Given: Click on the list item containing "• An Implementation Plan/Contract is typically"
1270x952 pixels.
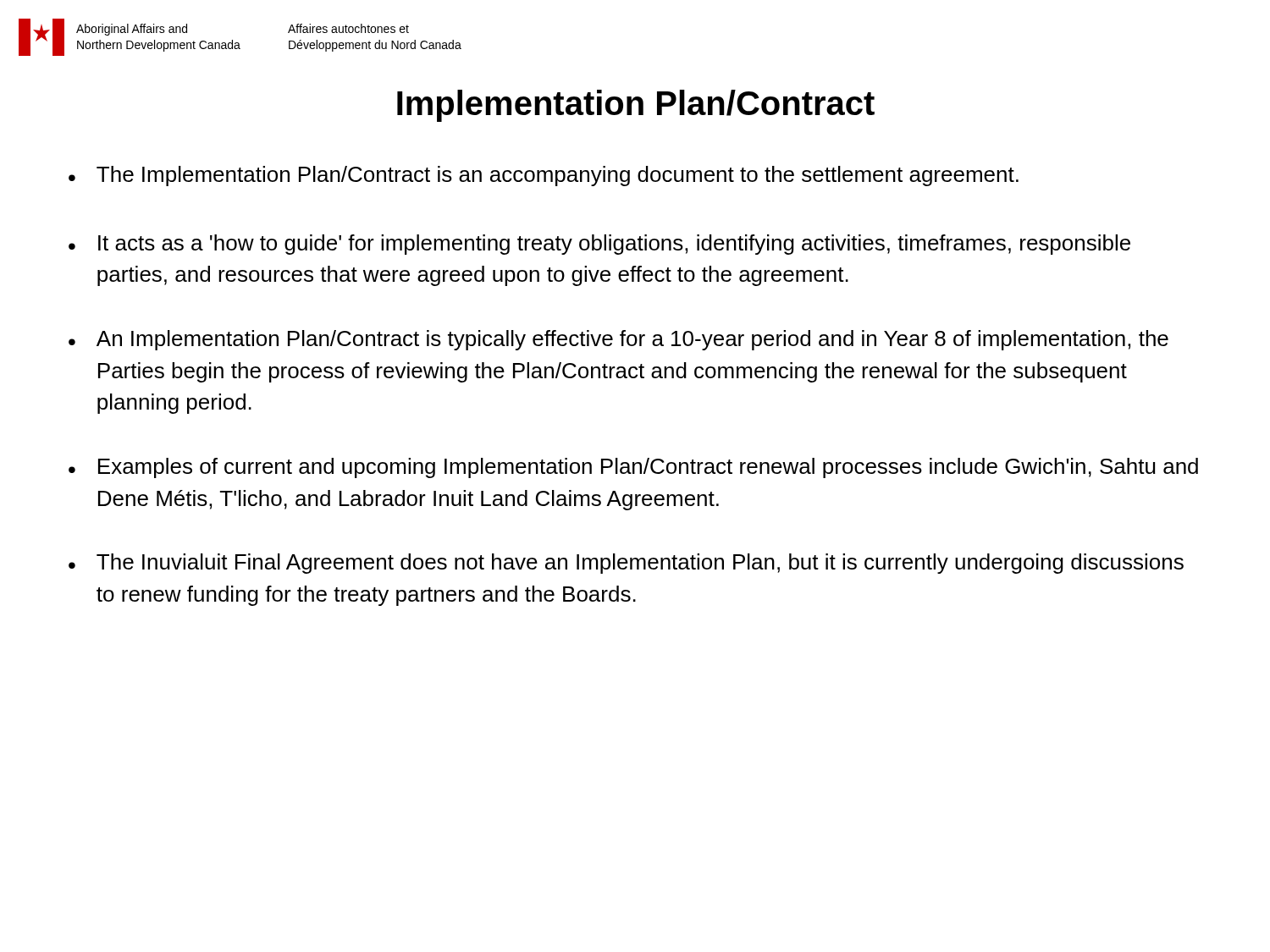Looking at the screenshot, I should [x=635, y=371].
